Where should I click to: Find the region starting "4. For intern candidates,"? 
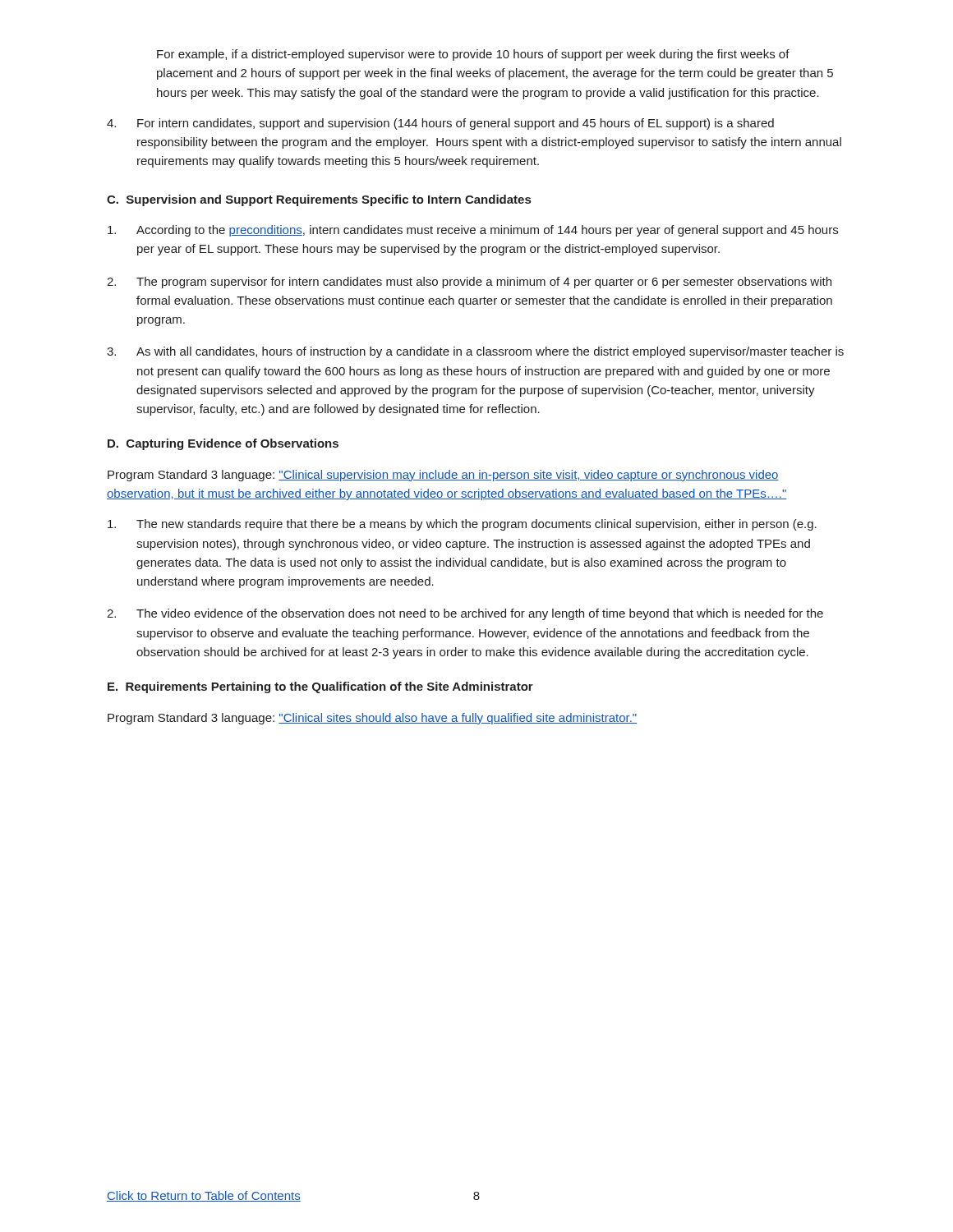click(x=476, y=142)
